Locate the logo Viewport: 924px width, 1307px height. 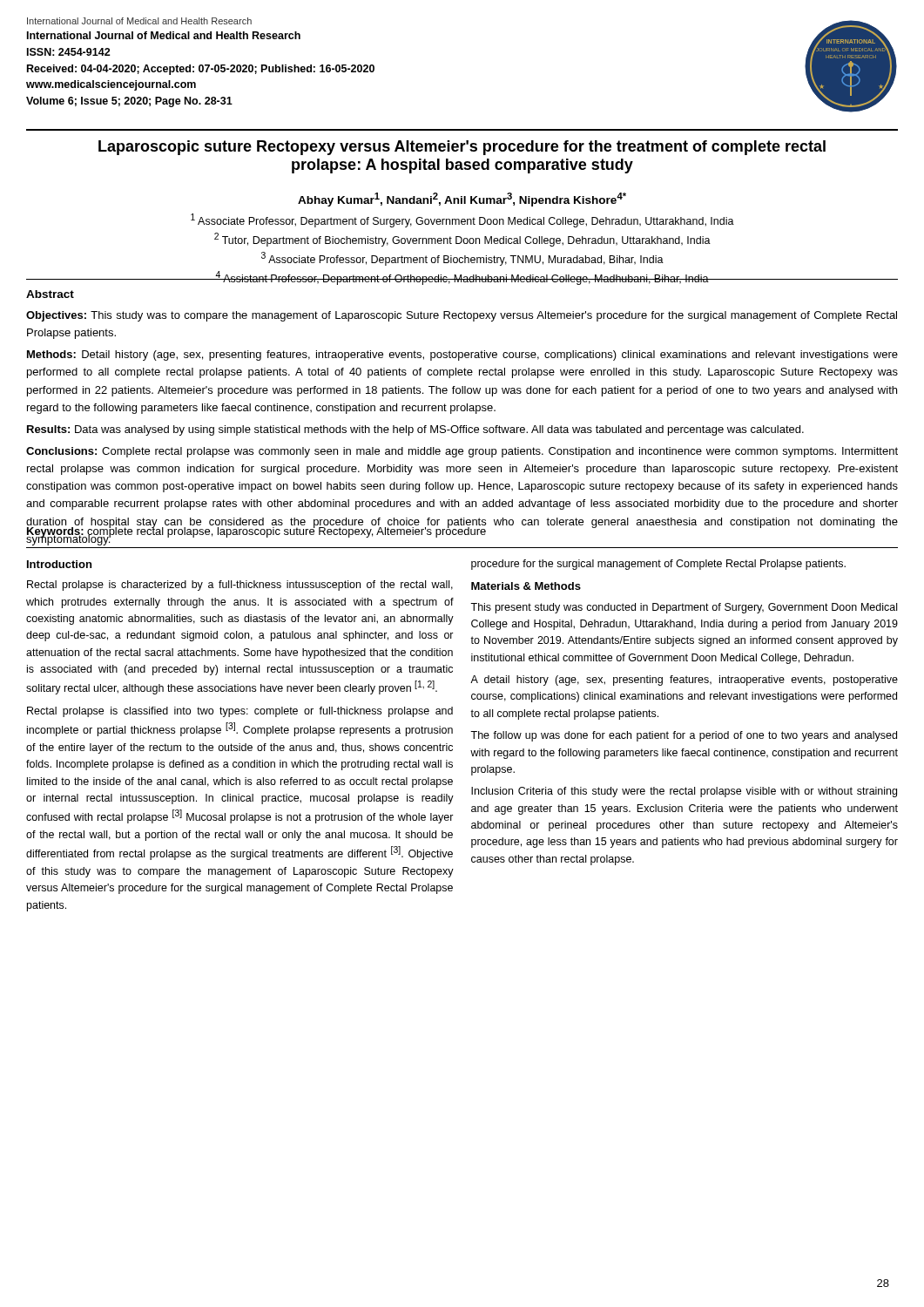click(851, 66)
